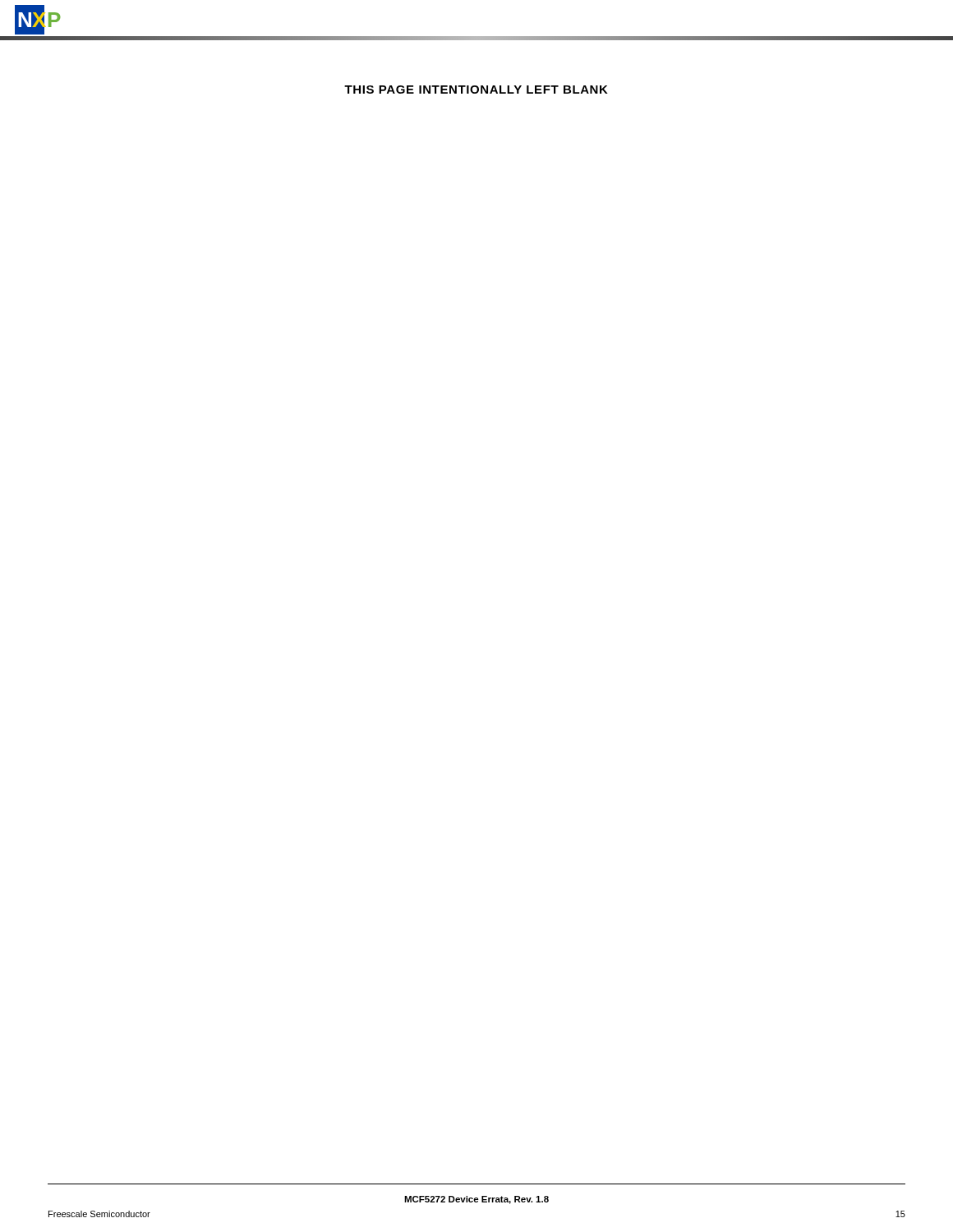Where does it say "THIS PAGE INTENTIONALLY LEFT BLANK"?
The height and width of the screenshot is (1232, 953).
(476, 89)
